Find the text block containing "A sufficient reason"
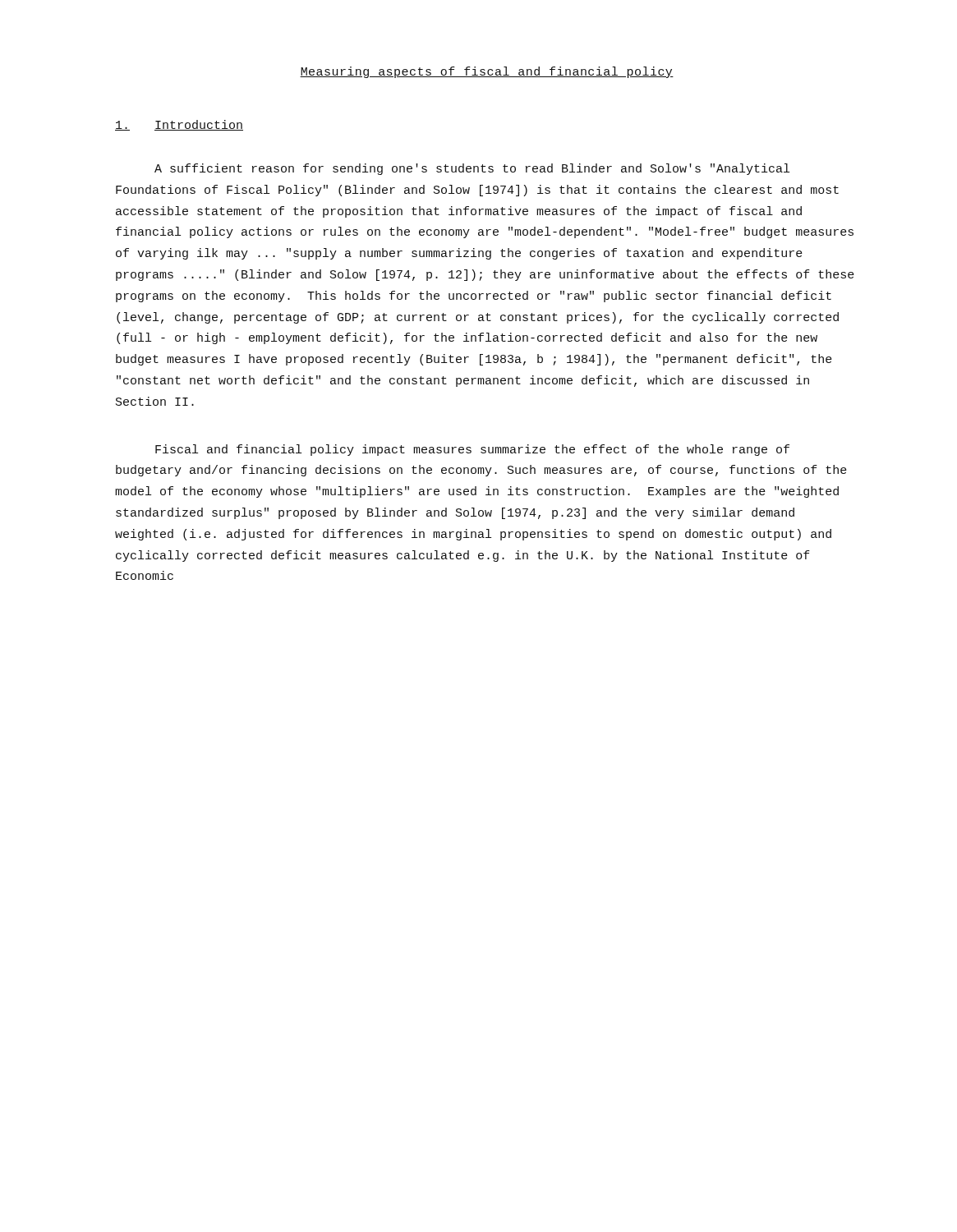Image resolution: width=957 pixels, height=1232 pixels. [485, 286]
